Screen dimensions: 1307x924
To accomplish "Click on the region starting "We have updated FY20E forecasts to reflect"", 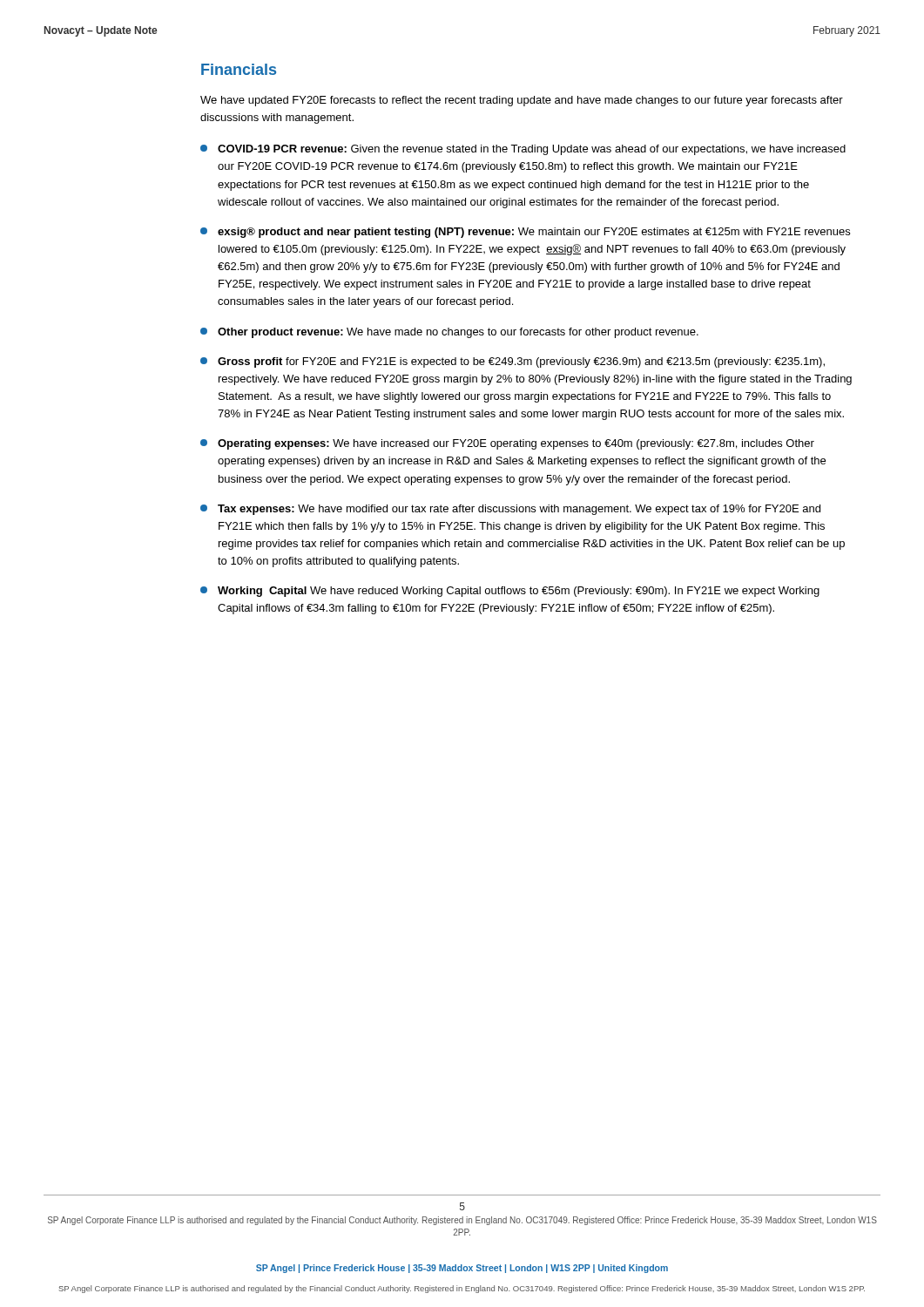I will 522,109.
